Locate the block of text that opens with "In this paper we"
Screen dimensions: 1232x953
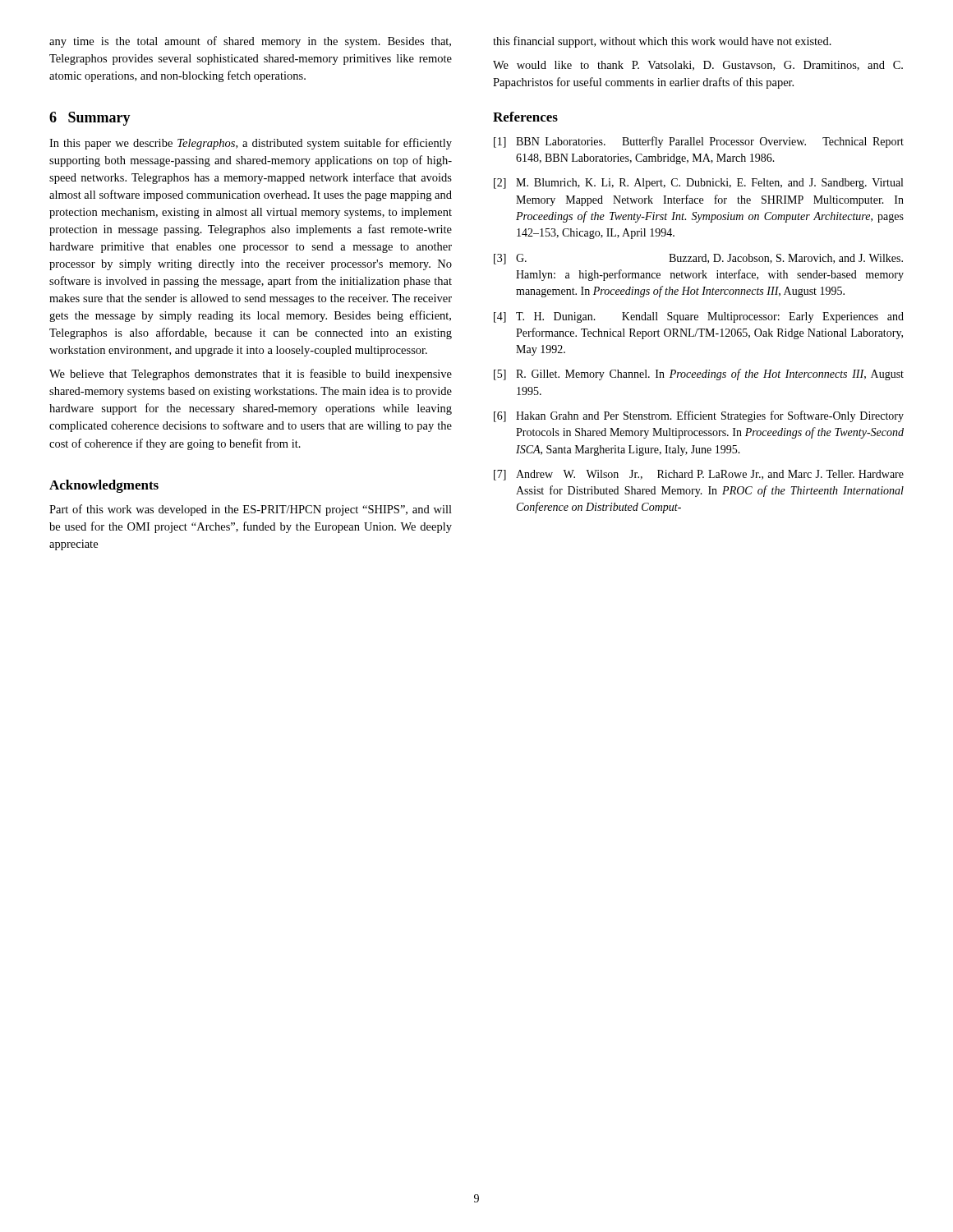coord(251,247)
